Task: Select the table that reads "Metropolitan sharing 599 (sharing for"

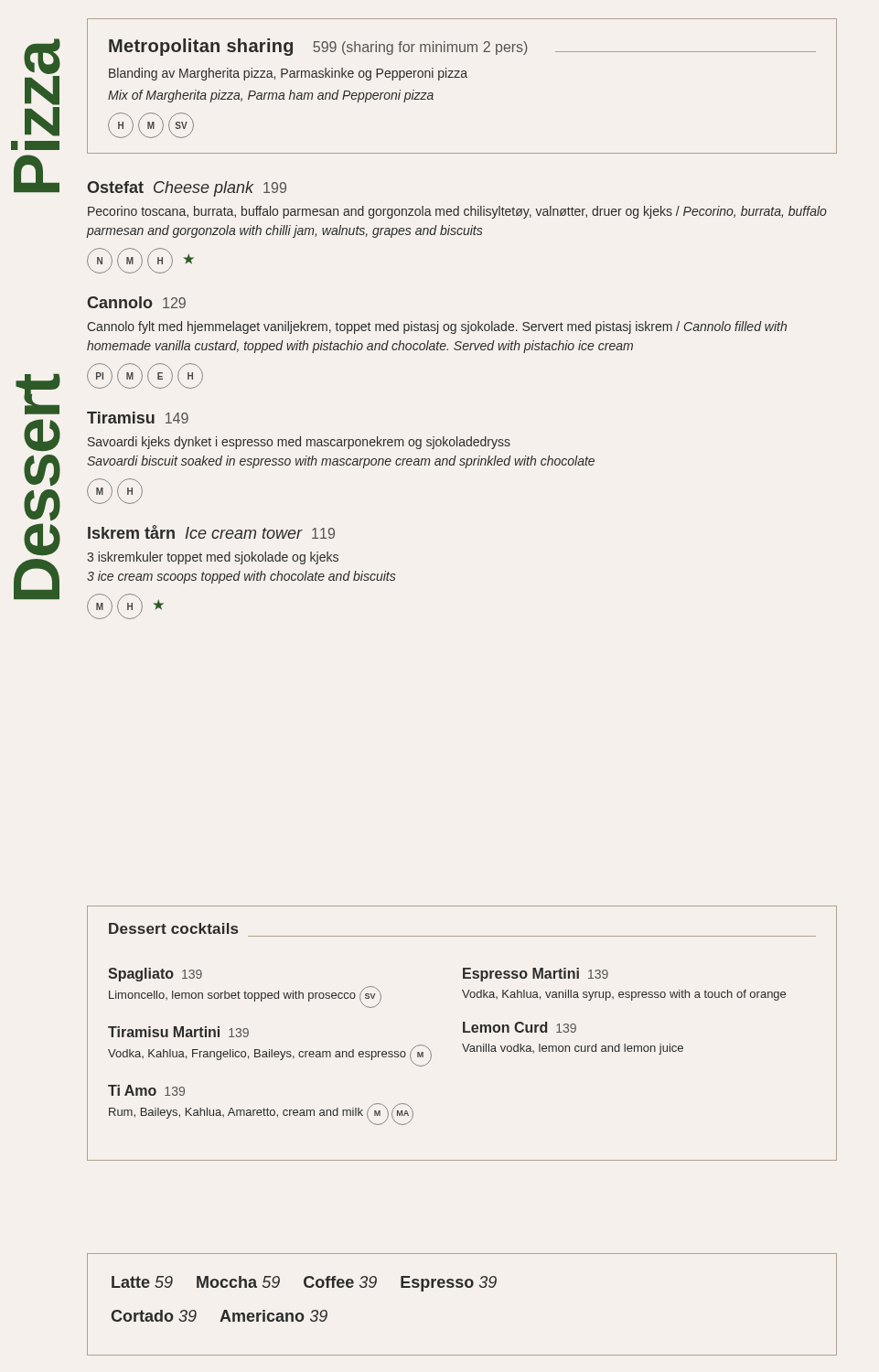Action: click(462, 86)
